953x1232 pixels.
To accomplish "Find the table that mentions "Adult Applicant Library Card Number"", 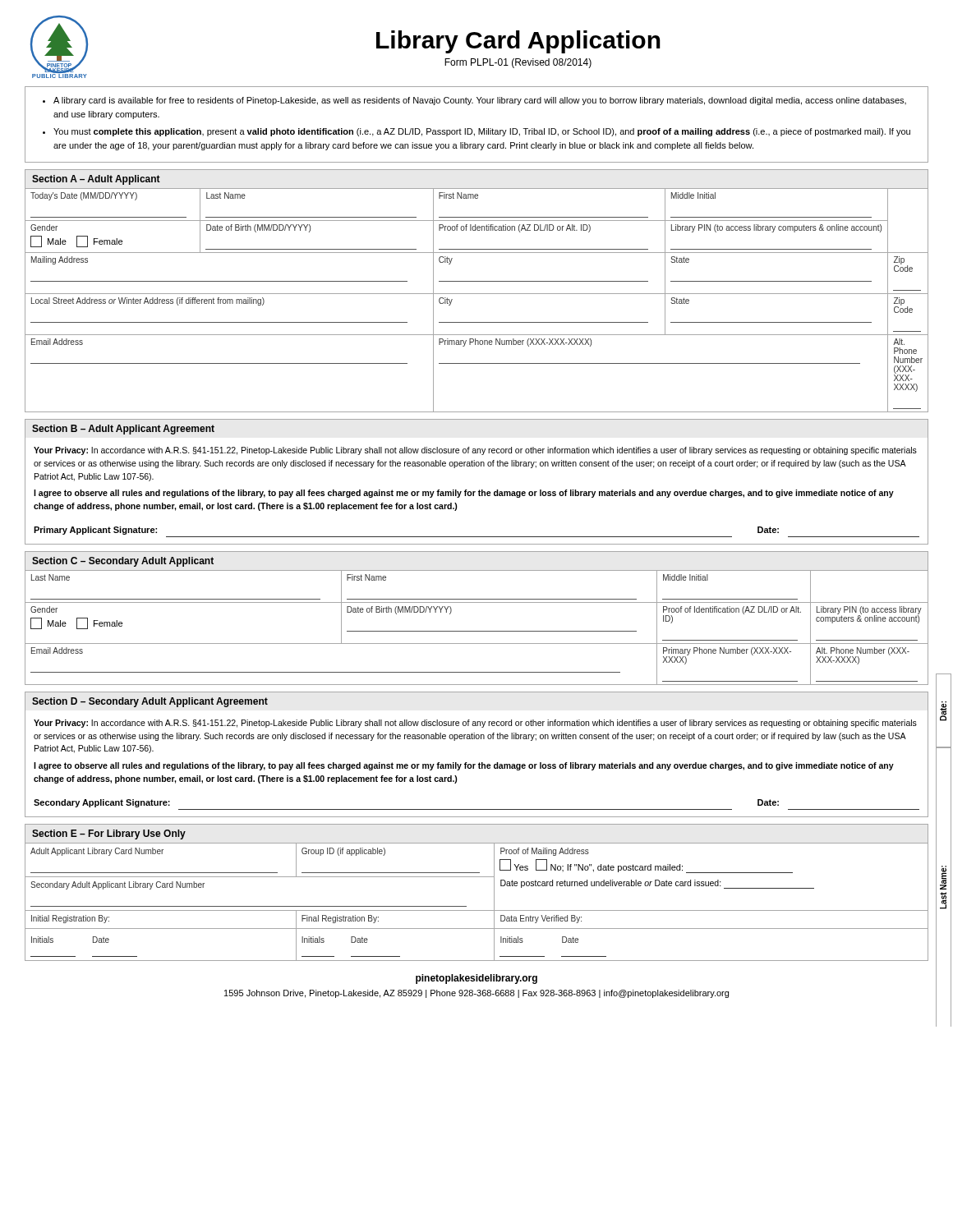I will [x=476, y=901].
